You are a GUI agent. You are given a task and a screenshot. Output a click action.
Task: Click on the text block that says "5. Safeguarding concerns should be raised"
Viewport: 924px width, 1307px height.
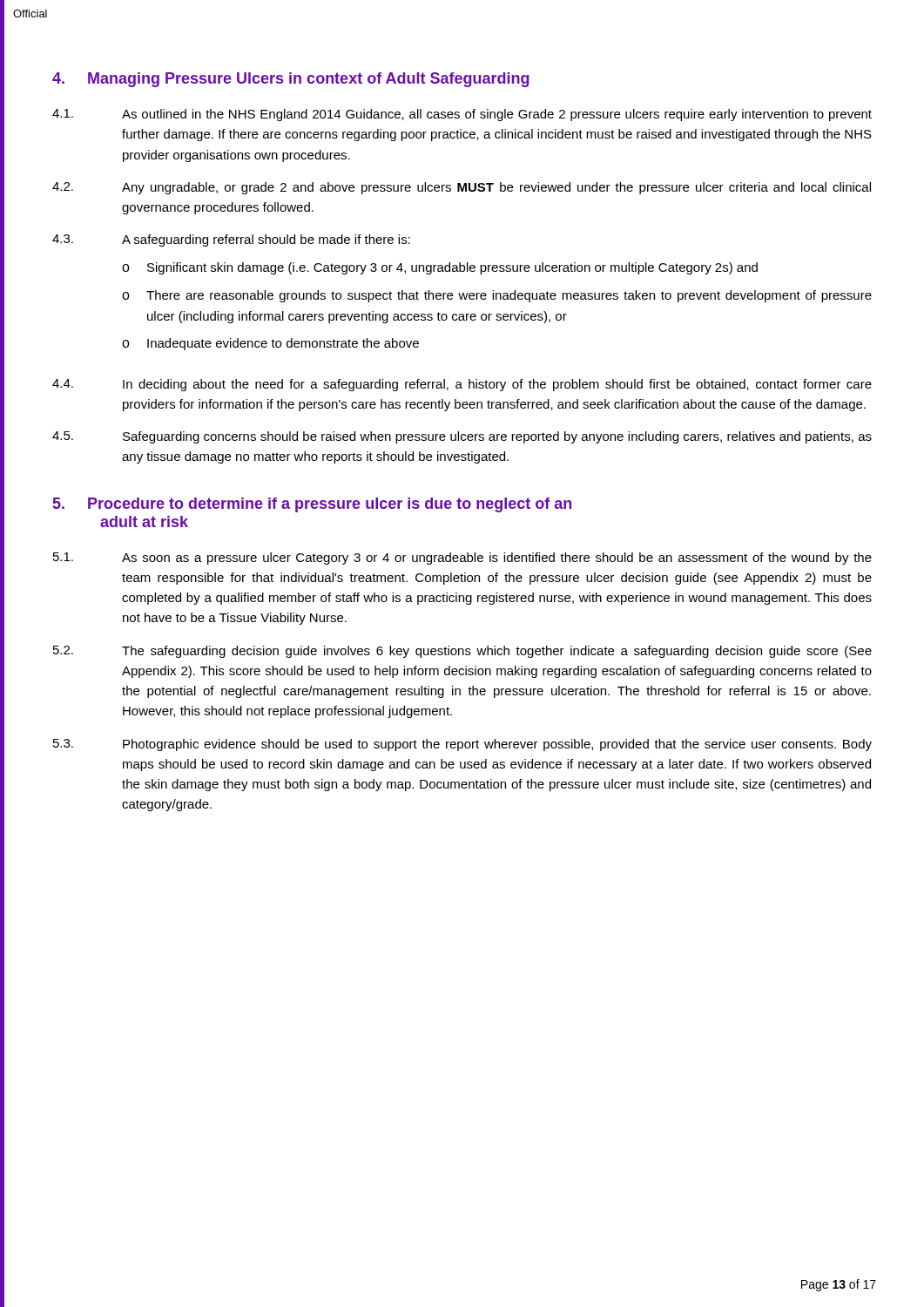462,446
